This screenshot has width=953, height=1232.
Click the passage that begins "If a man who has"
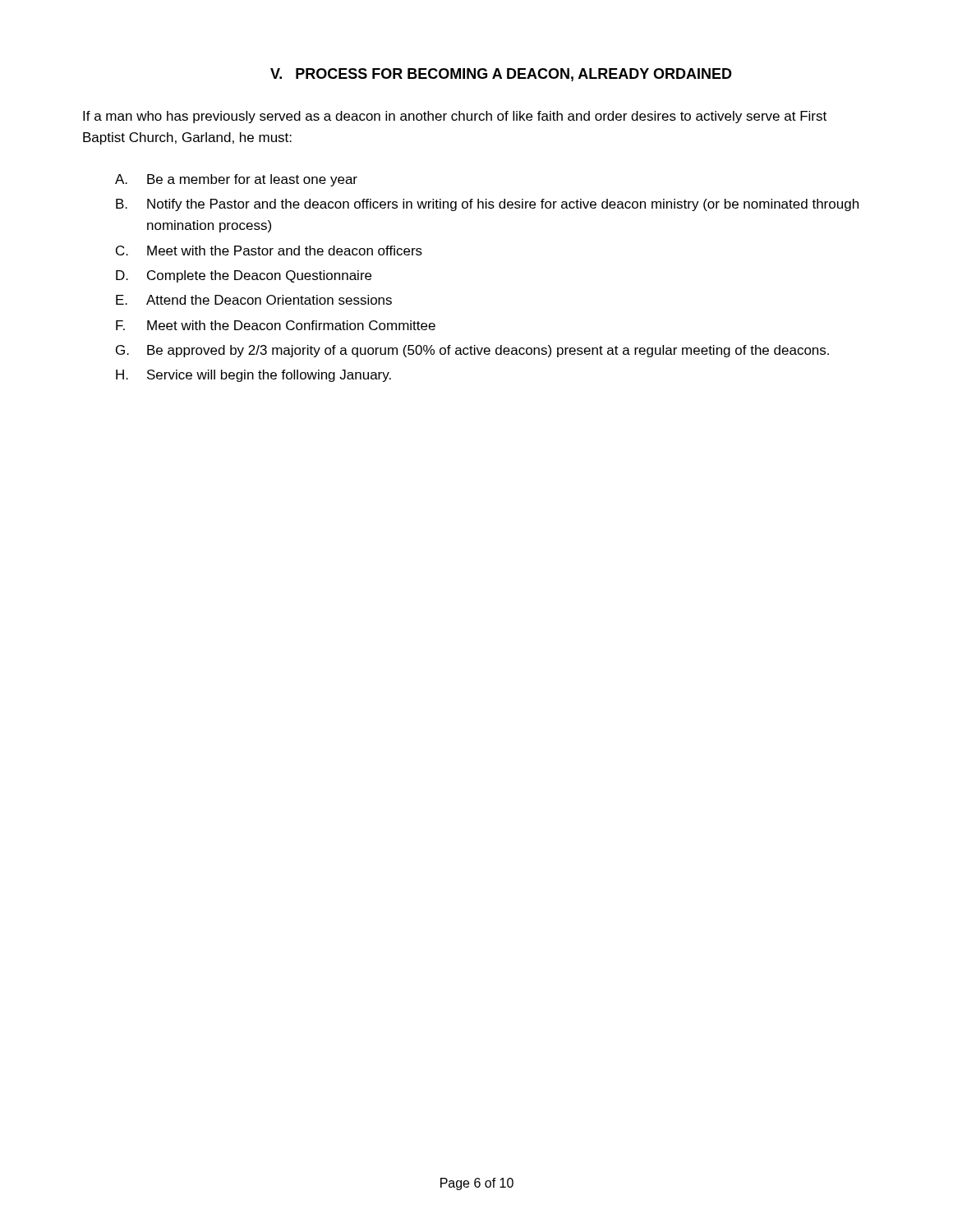(454, 127)
